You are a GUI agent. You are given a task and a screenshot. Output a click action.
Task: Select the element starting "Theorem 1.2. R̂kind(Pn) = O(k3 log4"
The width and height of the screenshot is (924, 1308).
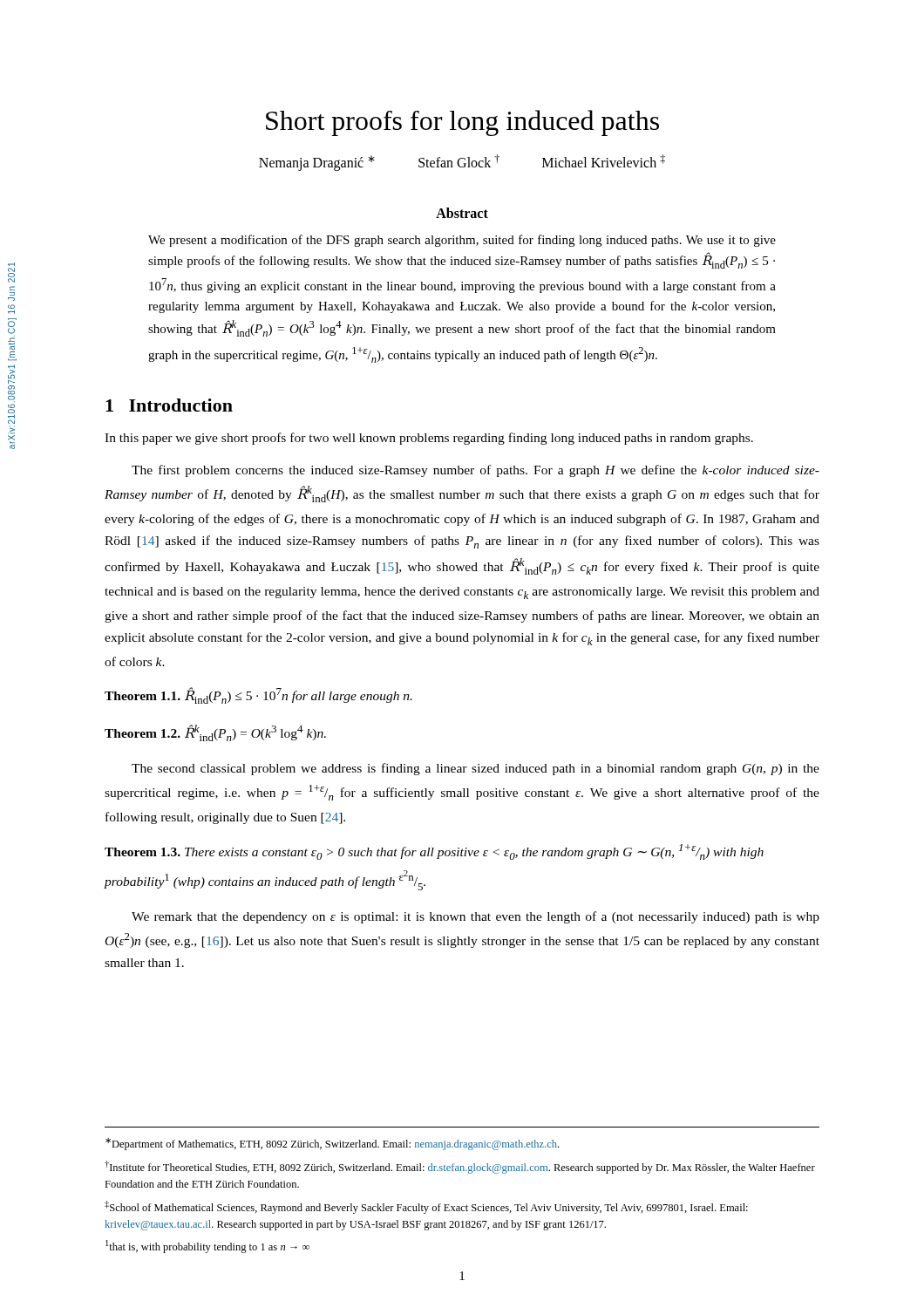[216, 733]
